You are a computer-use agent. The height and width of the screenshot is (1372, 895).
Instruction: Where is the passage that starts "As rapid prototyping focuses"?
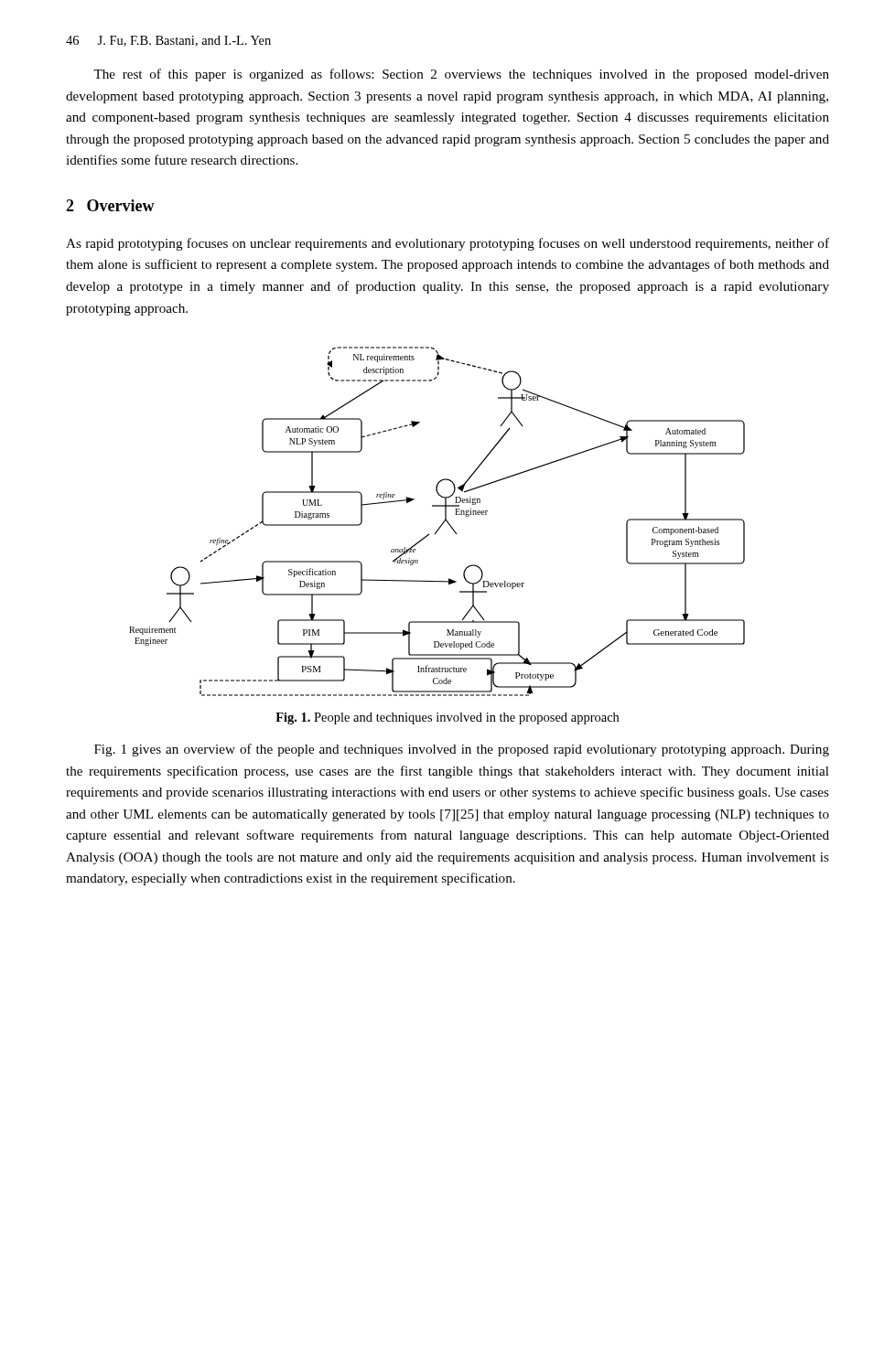448,275
